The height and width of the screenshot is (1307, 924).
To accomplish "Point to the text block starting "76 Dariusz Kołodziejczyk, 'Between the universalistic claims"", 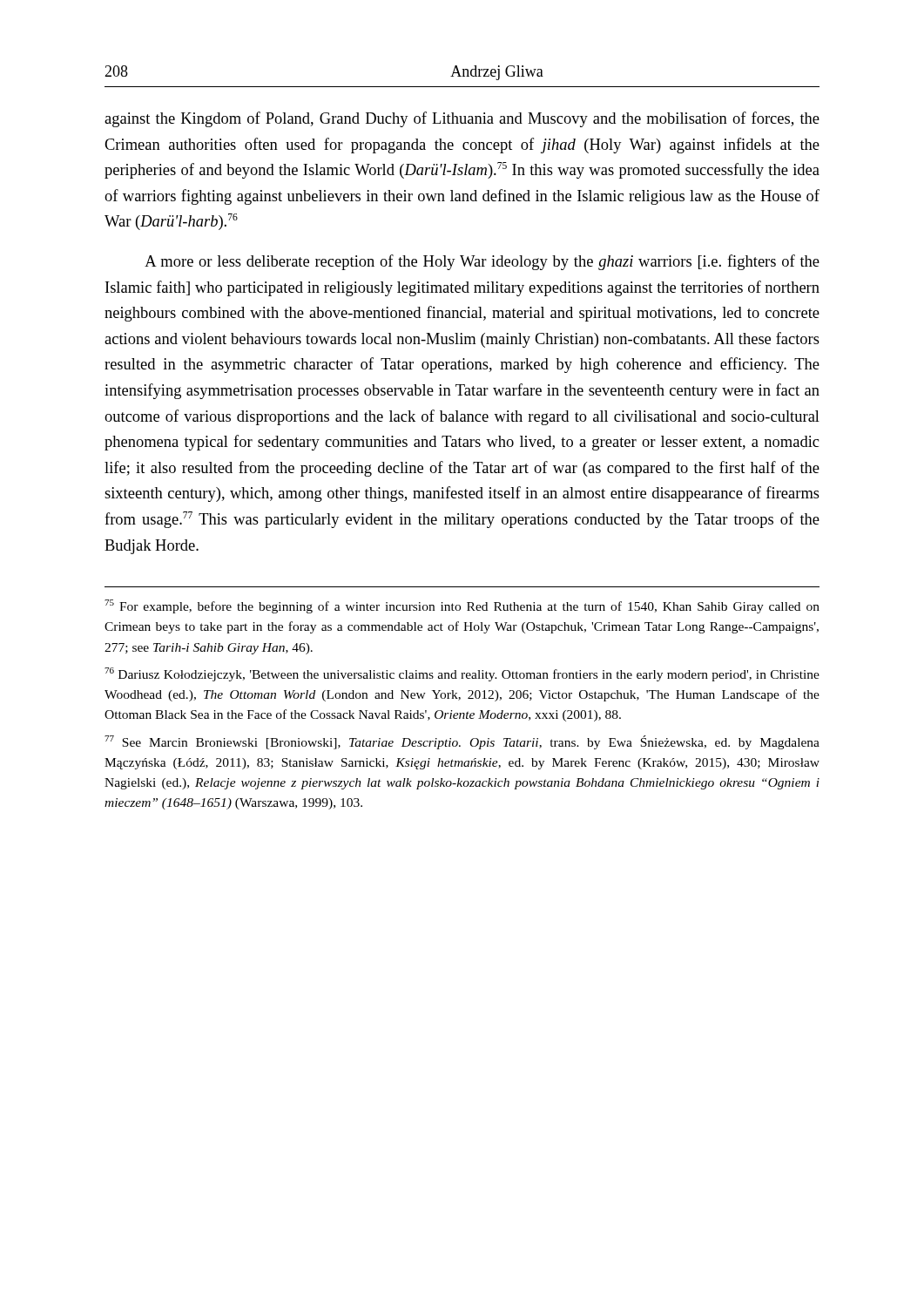I will pos(462,693).
